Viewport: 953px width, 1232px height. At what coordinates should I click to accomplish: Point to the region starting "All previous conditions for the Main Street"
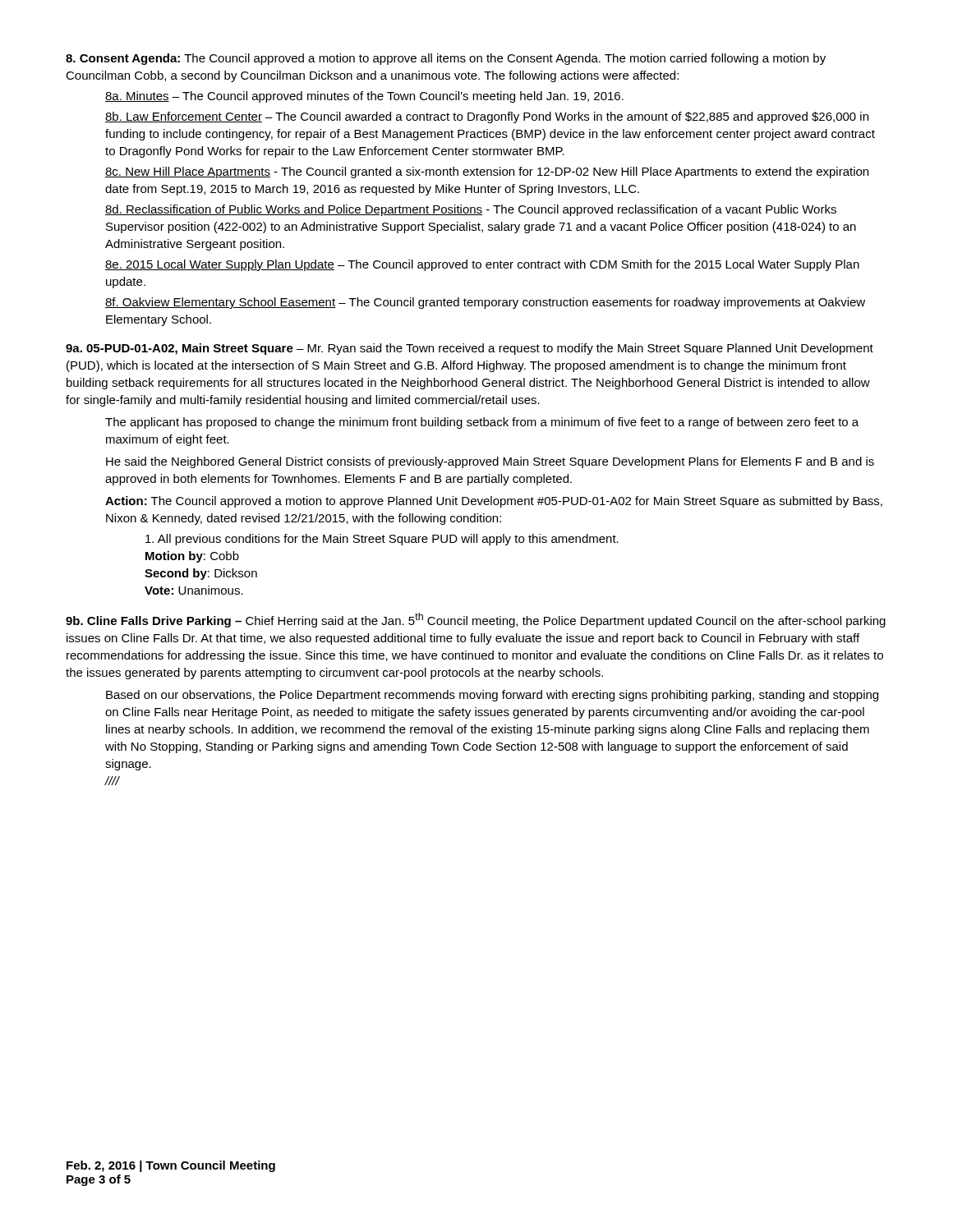(x=382, y=540)
